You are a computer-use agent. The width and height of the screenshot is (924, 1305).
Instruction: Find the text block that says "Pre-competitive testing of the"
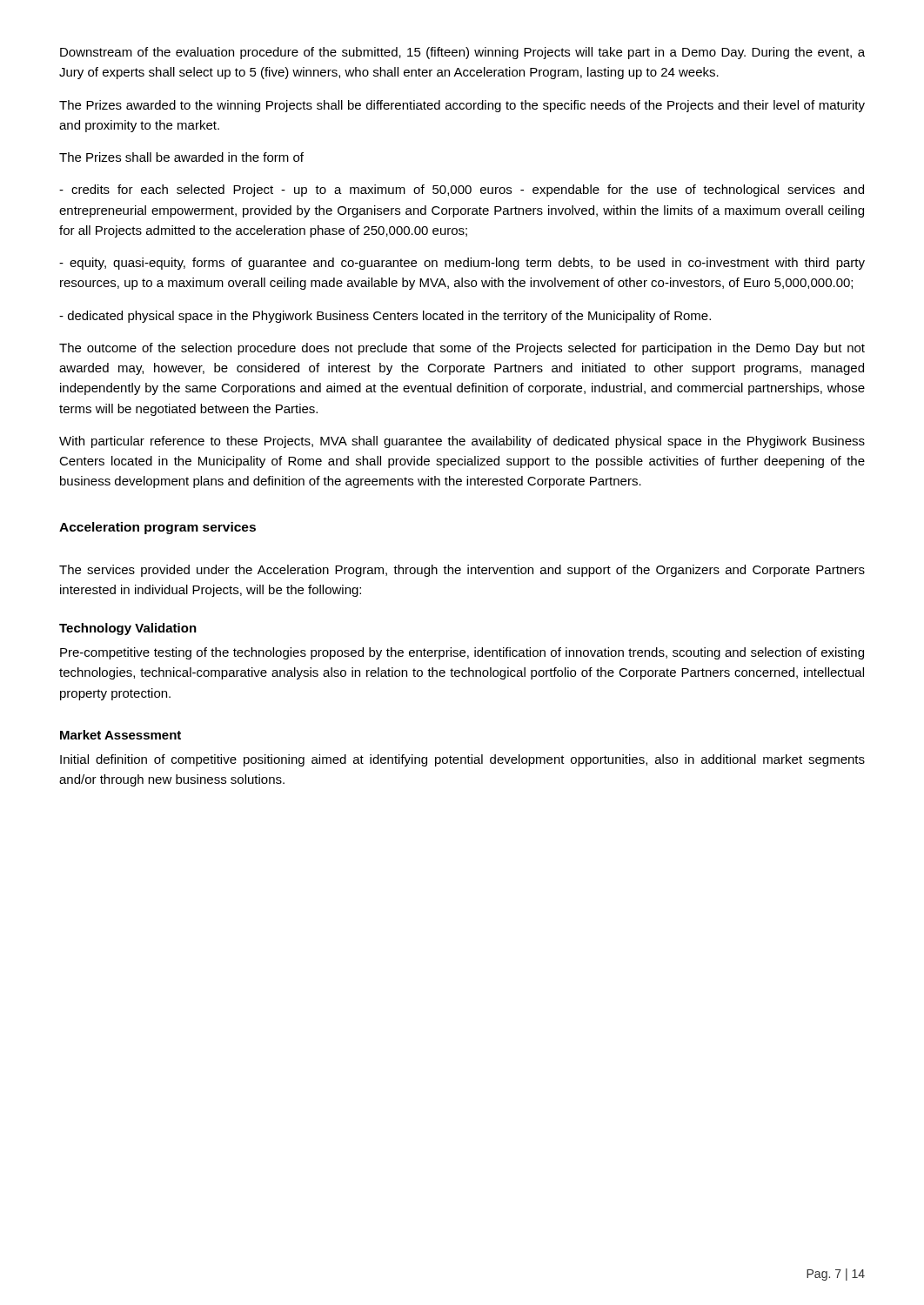click(462, 672)
